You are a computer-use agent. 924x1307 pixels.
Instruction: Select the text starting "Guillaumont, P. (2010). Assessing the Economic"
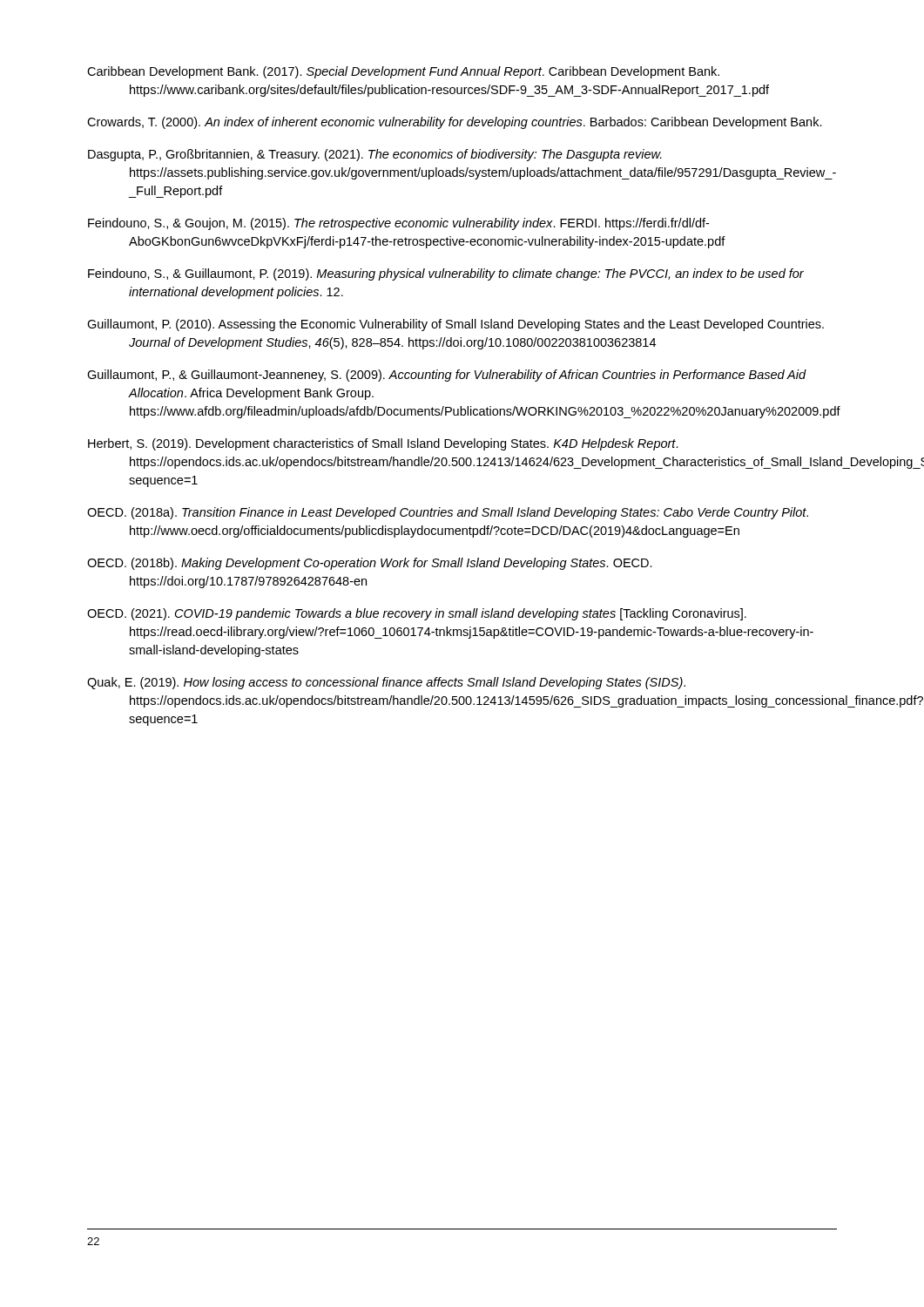[x=456, y=333]
